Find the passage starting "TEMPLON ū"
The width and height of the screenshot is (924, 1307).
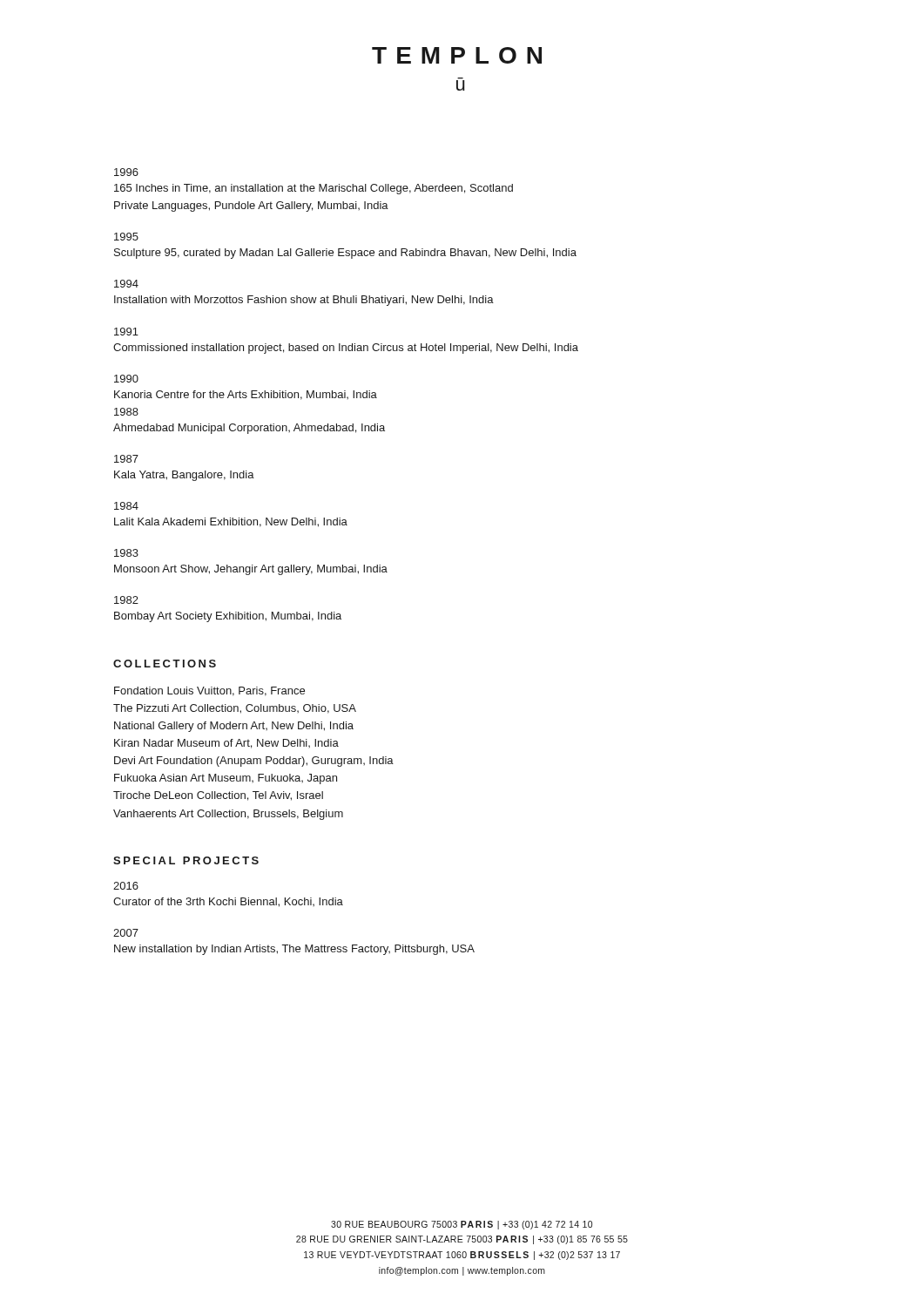462,69
